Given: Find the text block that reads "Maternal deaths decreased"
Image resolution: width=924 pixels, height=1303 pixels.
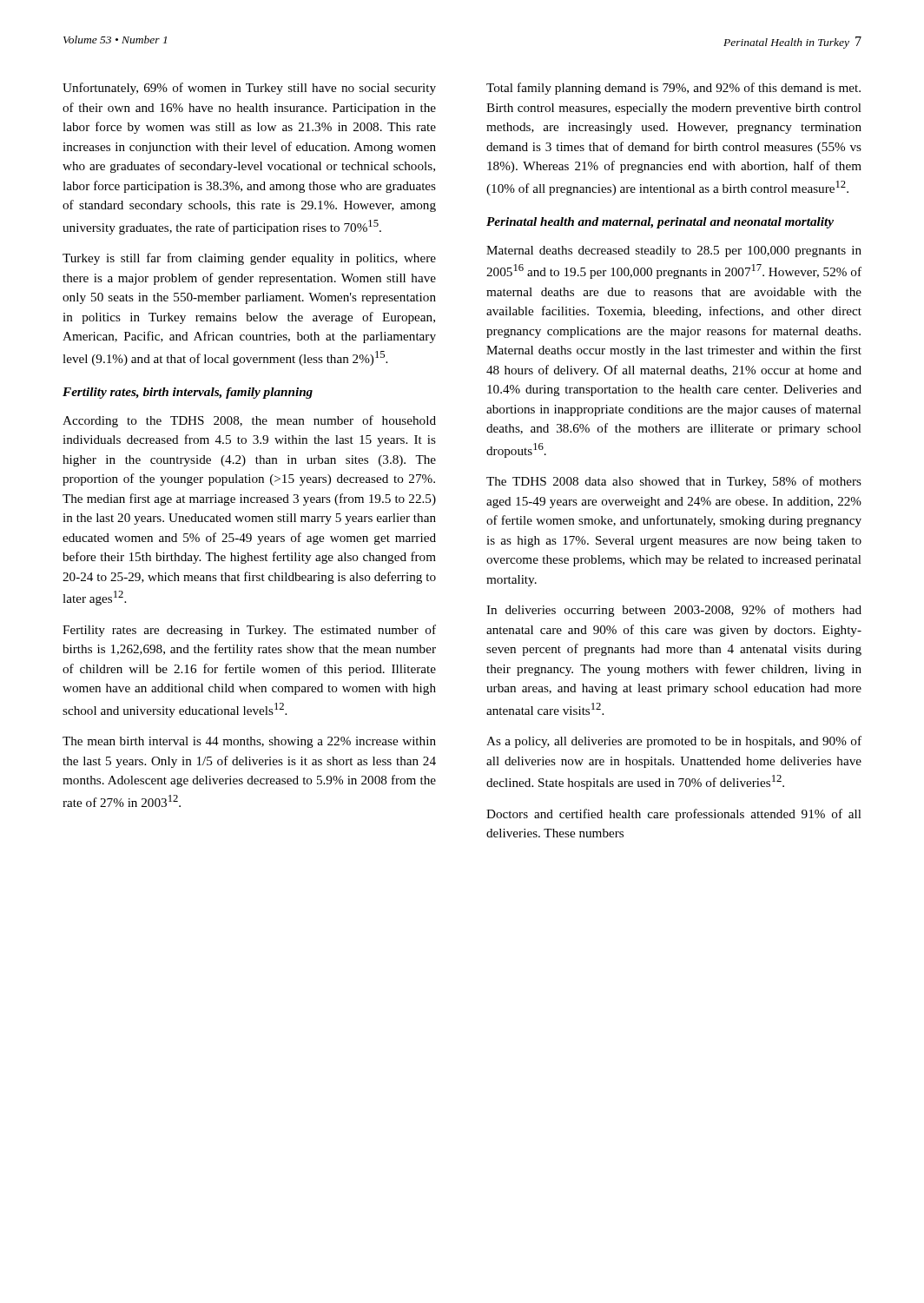Looking at the screenshot, I should [x=674, y=350].
